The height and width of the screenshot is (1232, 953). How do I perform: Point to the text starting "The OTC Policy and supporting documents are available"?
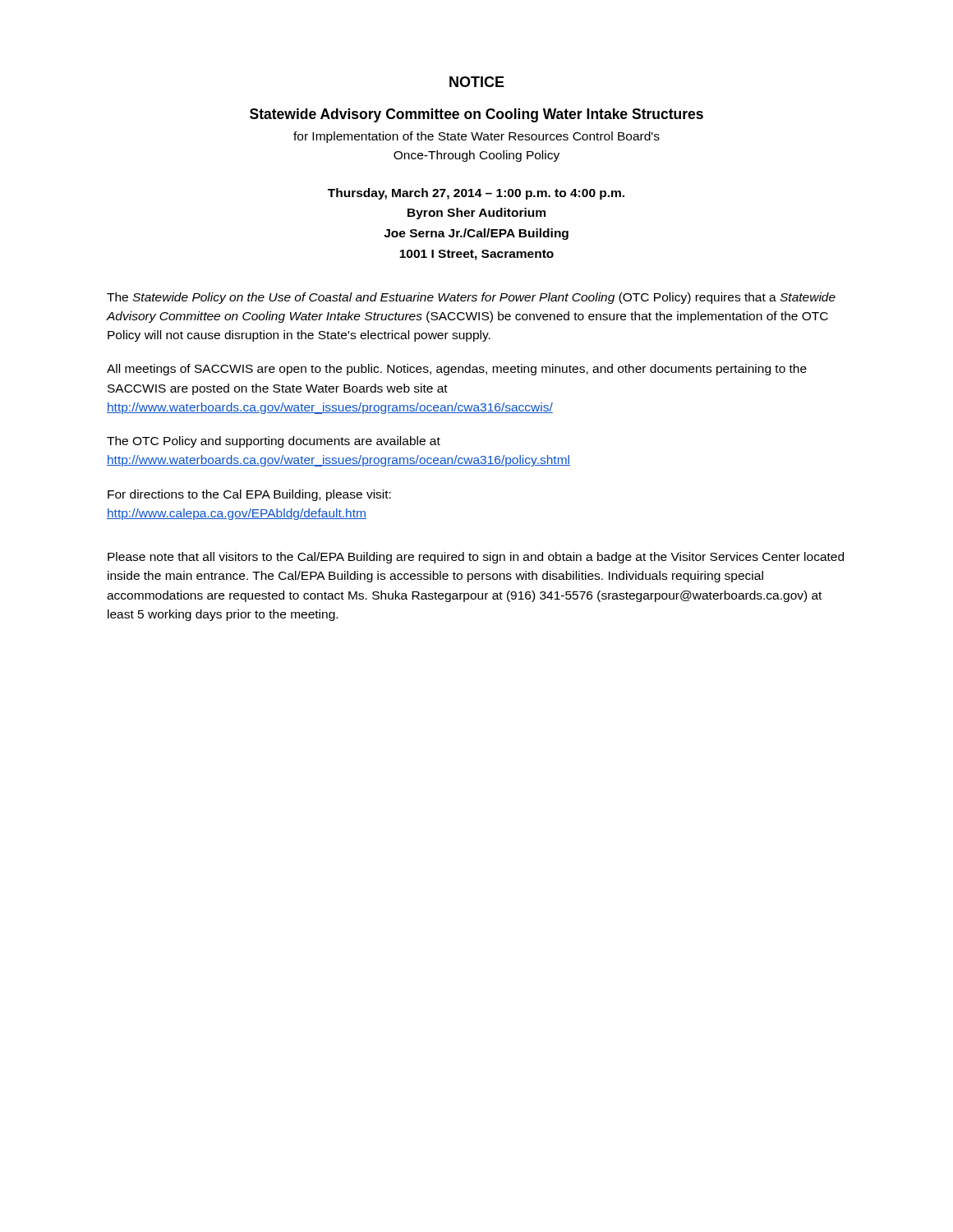[x=339, y=450]
